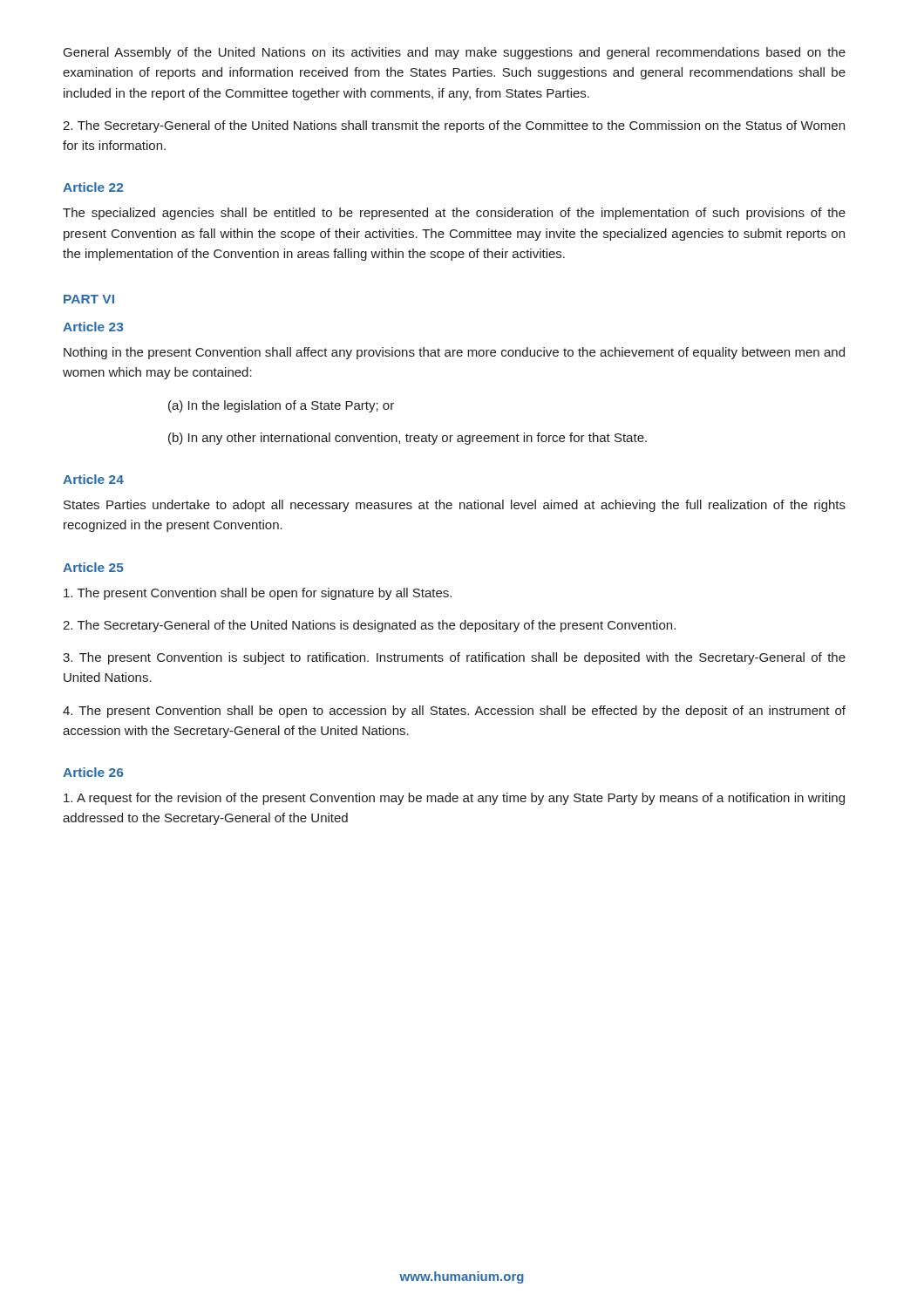This screenshot has height=1308, width=924.
Task: Navigate to the block starting "Article 26"
Action: 93,772
